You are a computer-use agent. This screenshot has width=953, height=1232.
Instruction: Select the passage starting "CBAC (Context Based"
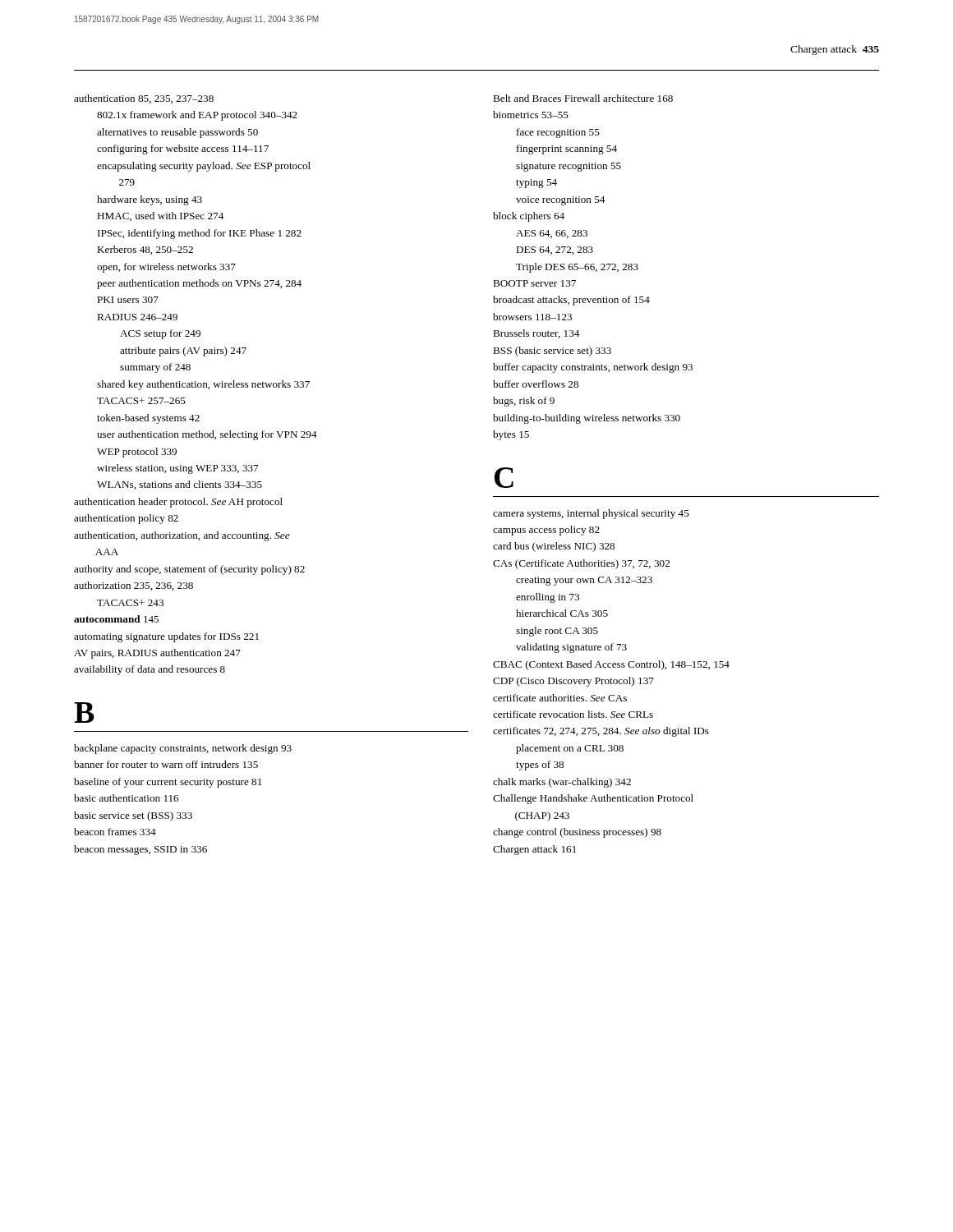611,664
